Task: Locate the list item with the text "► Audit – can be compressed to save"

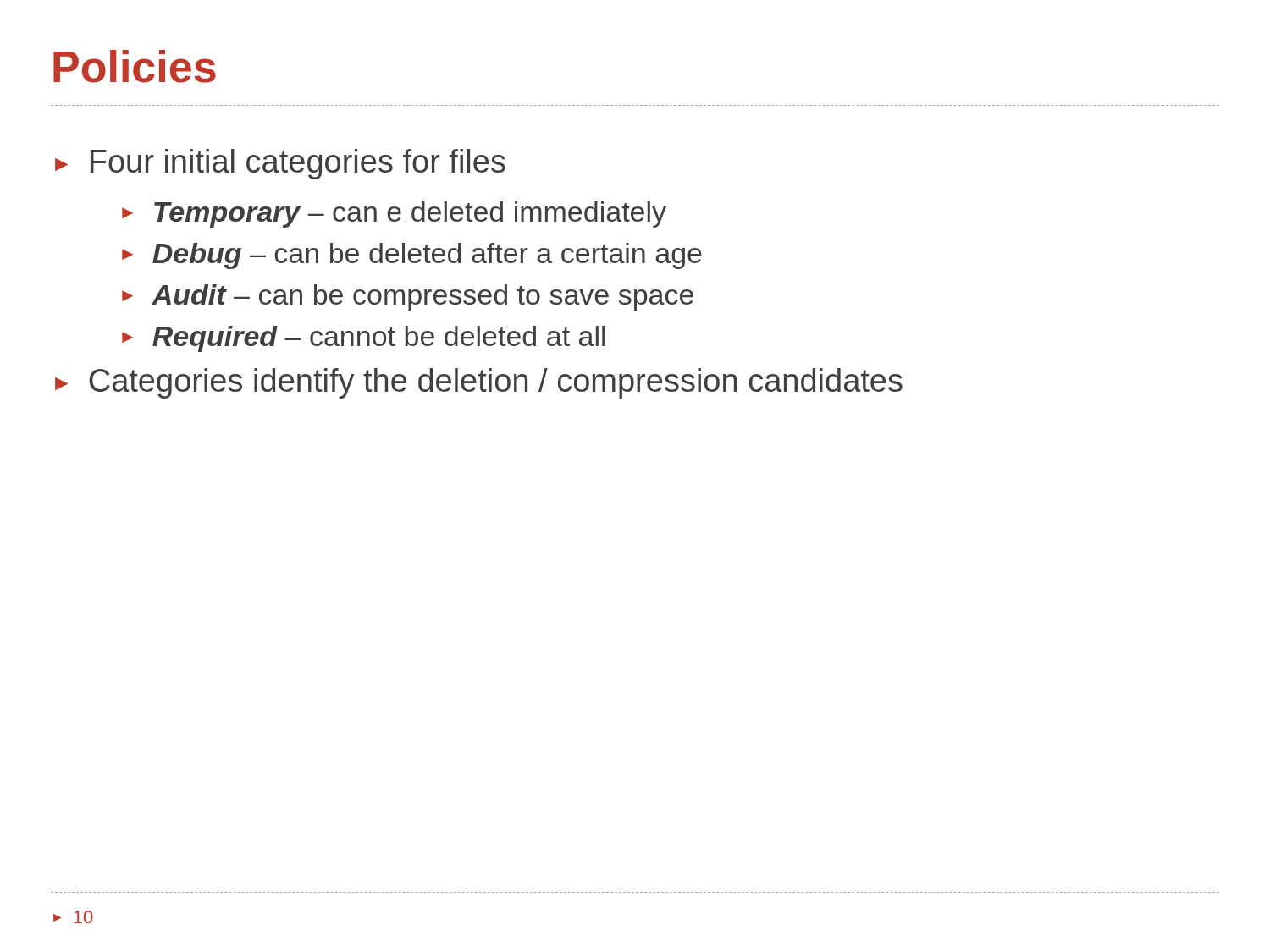Action: coord(407,295)
